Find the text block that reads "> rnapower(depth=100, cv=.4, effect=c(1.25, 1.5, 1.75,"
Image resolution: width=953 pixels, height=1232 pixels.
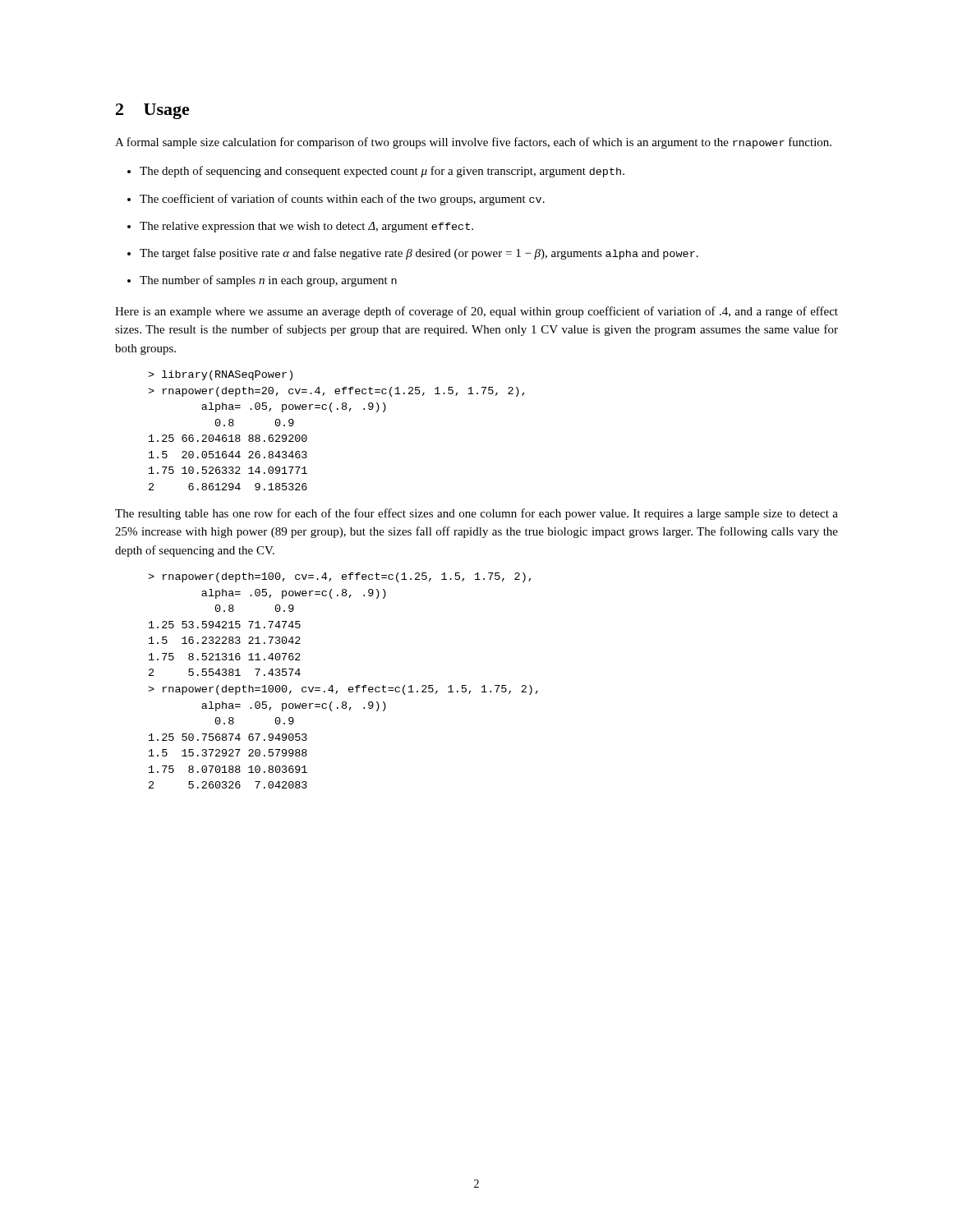tap(493, 682)
